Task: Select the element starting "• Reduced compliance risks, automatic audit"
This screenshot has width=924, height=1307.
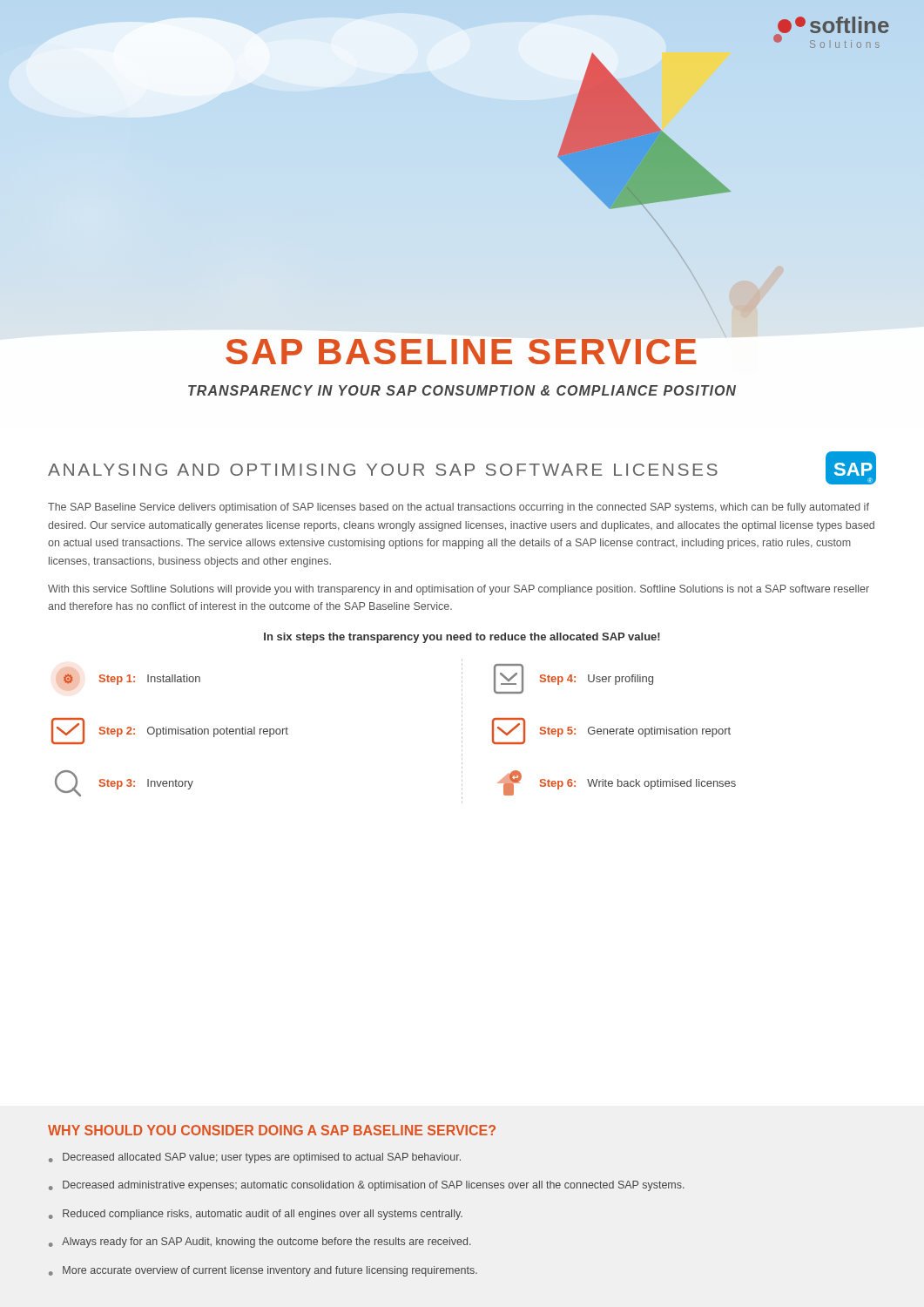Action: pyautogui.click(x=255, y=1218)
